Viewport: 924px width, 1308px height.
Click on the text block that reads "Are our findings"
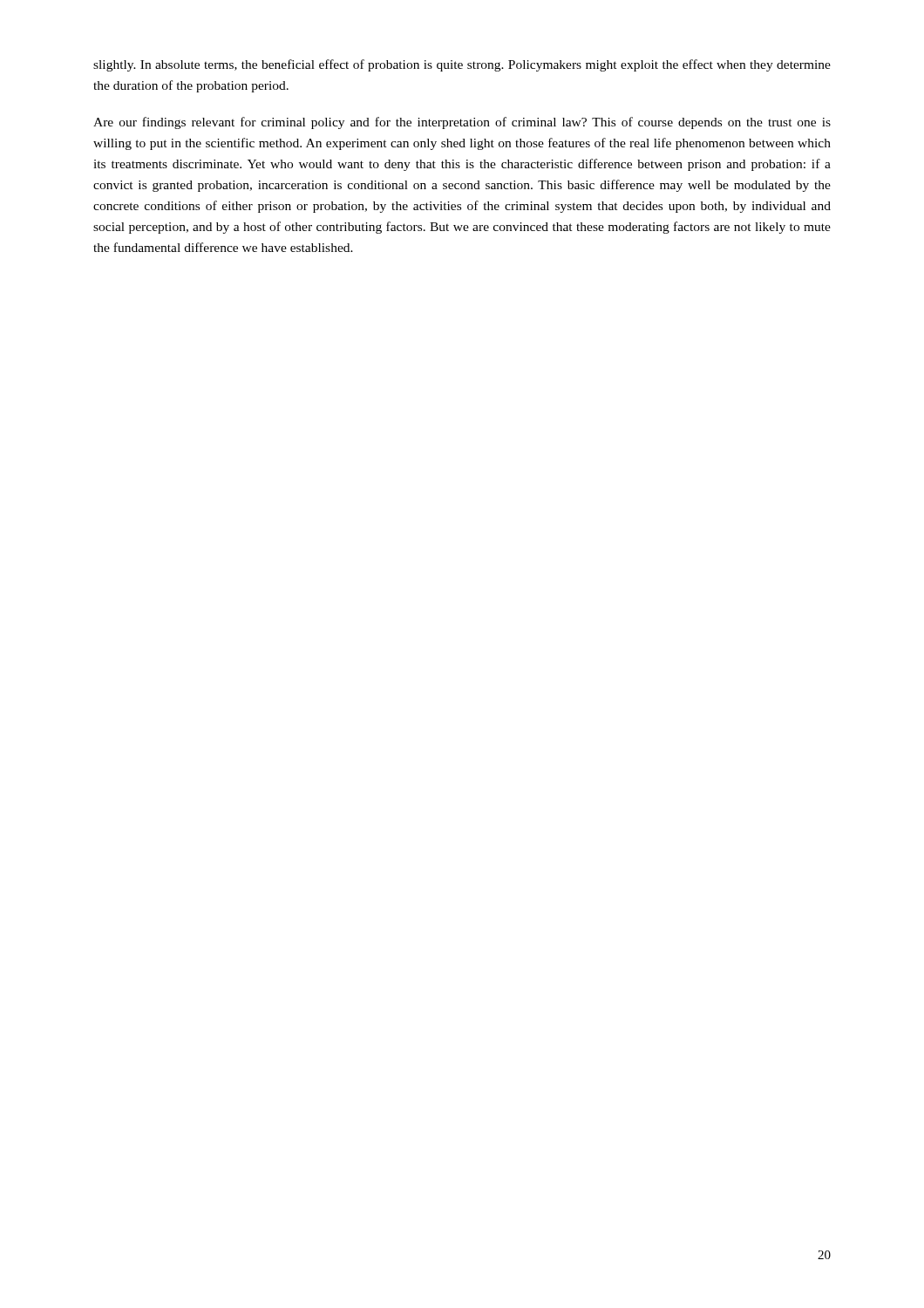pos(462,185)
